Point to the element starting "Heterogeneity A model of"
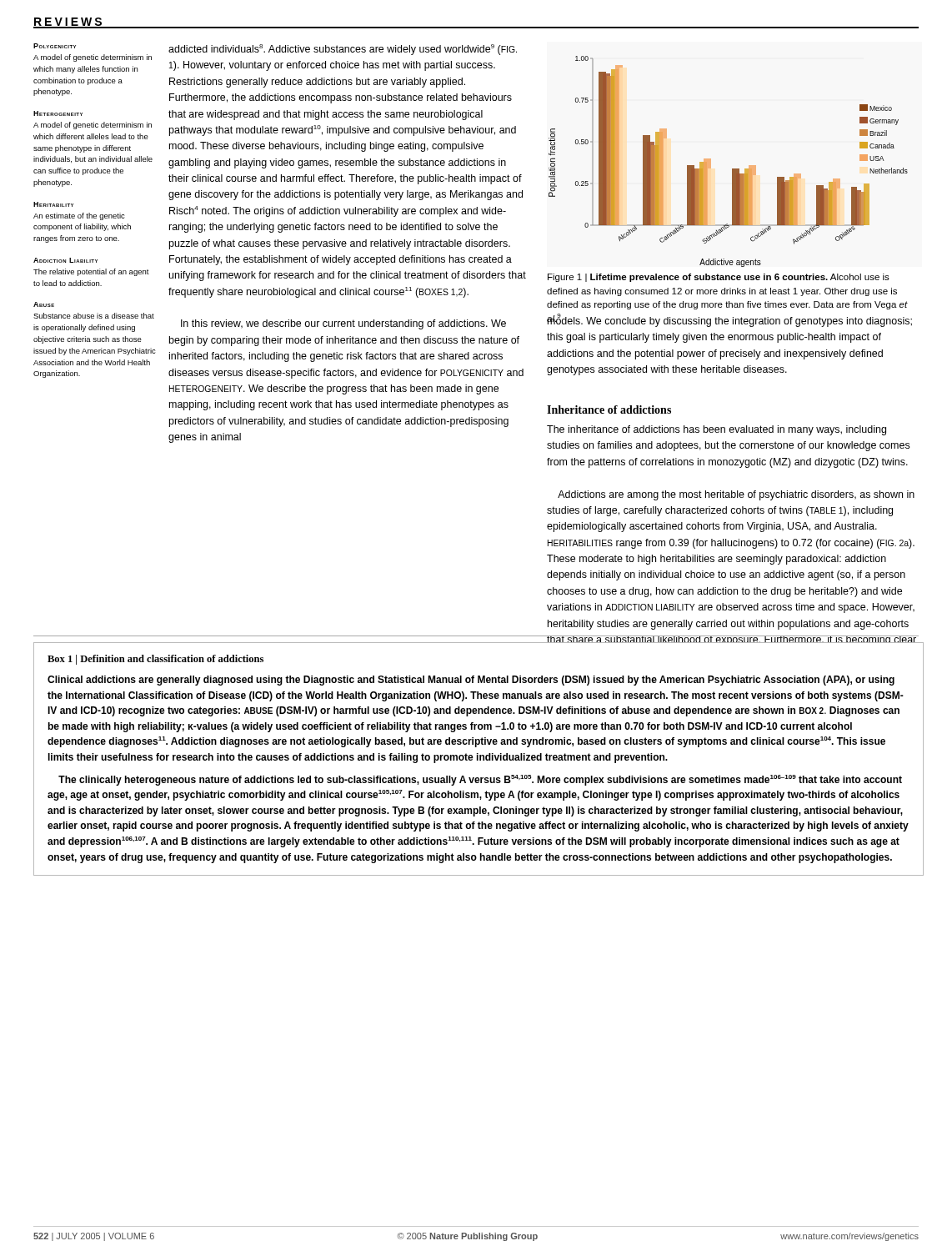The width and height of the screenshot is (952, 1251). 95,149
